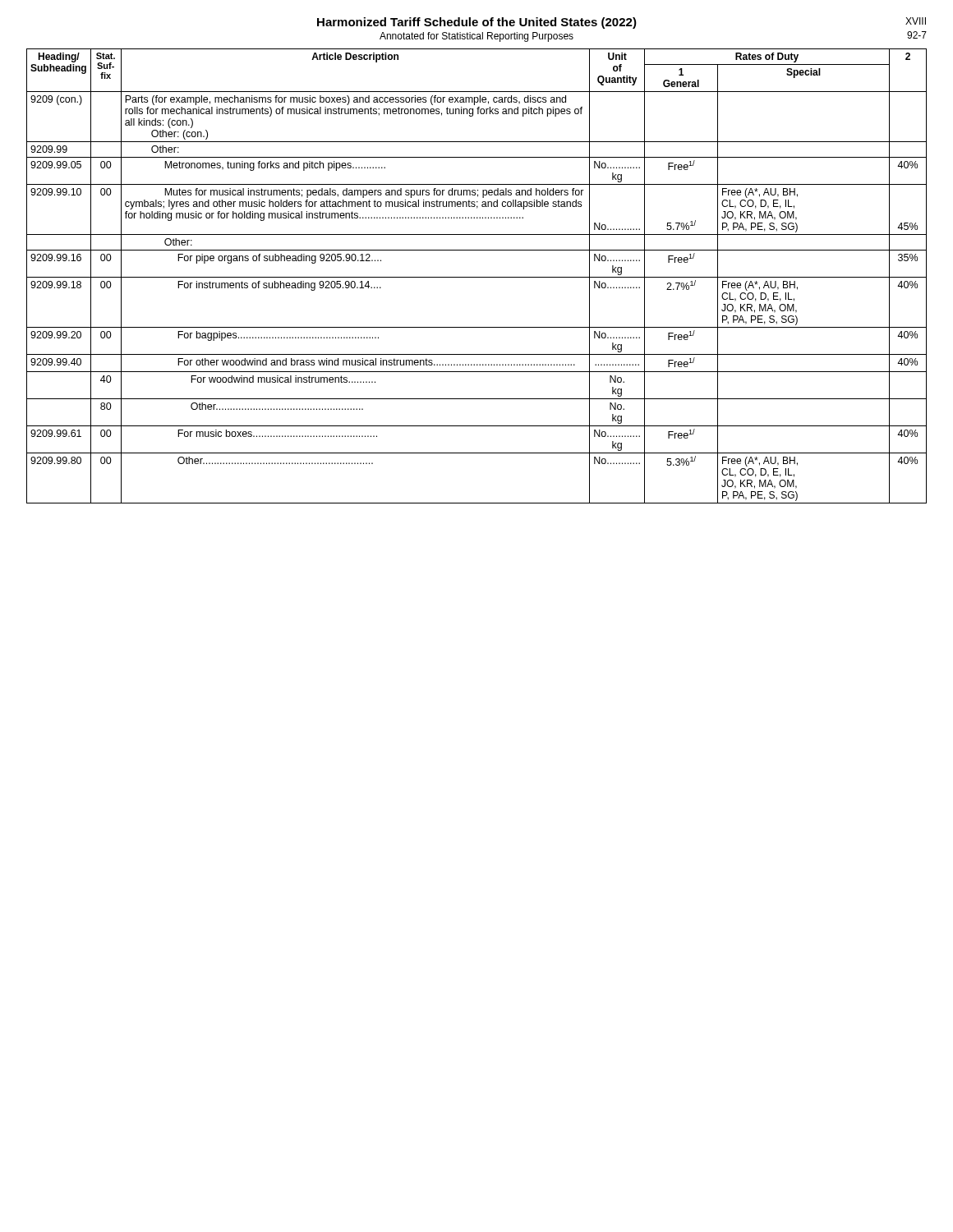Screen dimensions: 1232x953
Task: Click the table
Action: pos(476,276)
